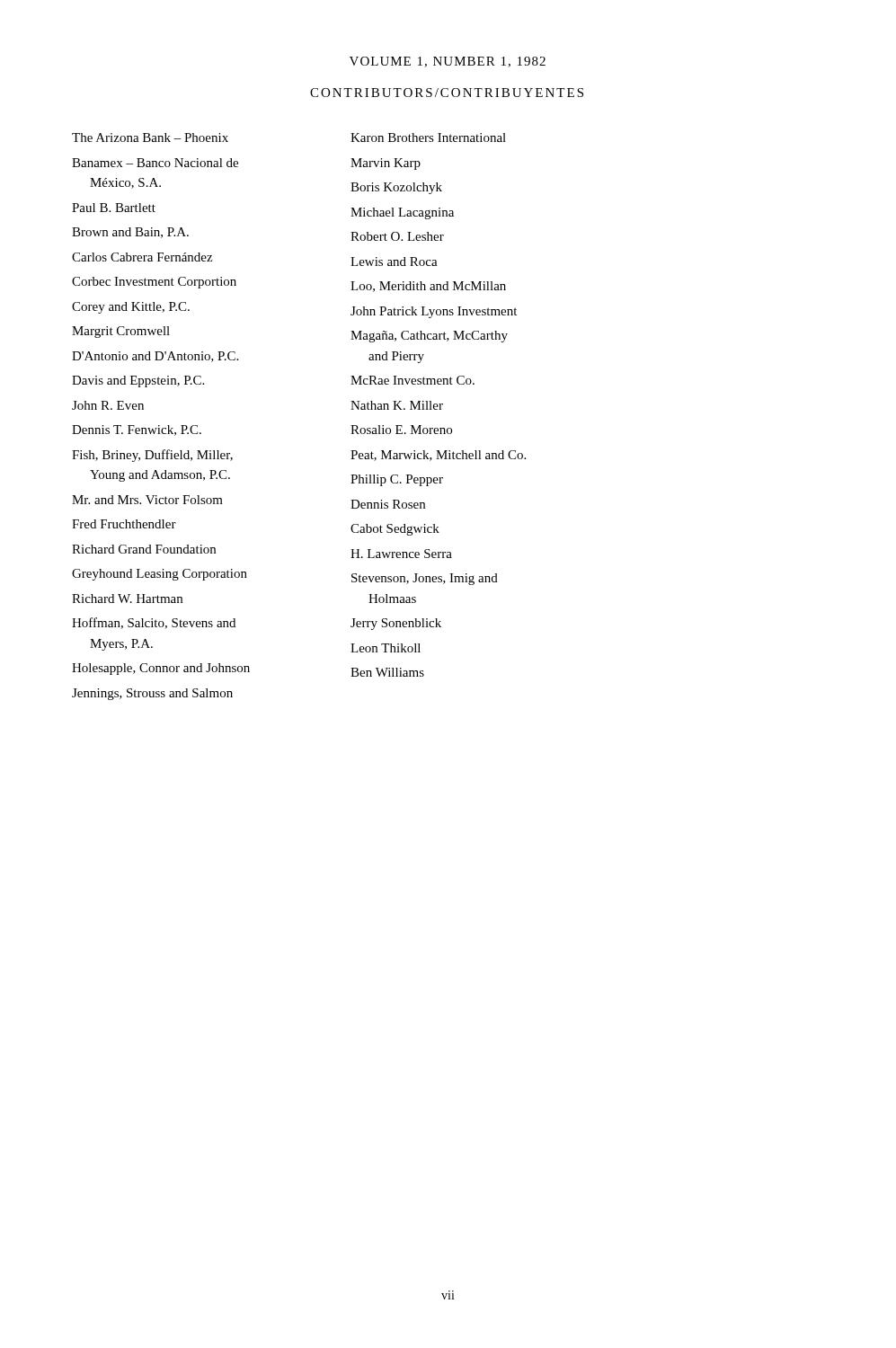This screenshot has width=896, height=1348.
Task: Find the list item containing "Phillip C. Pepper"
Action: [x=397, y=479]
